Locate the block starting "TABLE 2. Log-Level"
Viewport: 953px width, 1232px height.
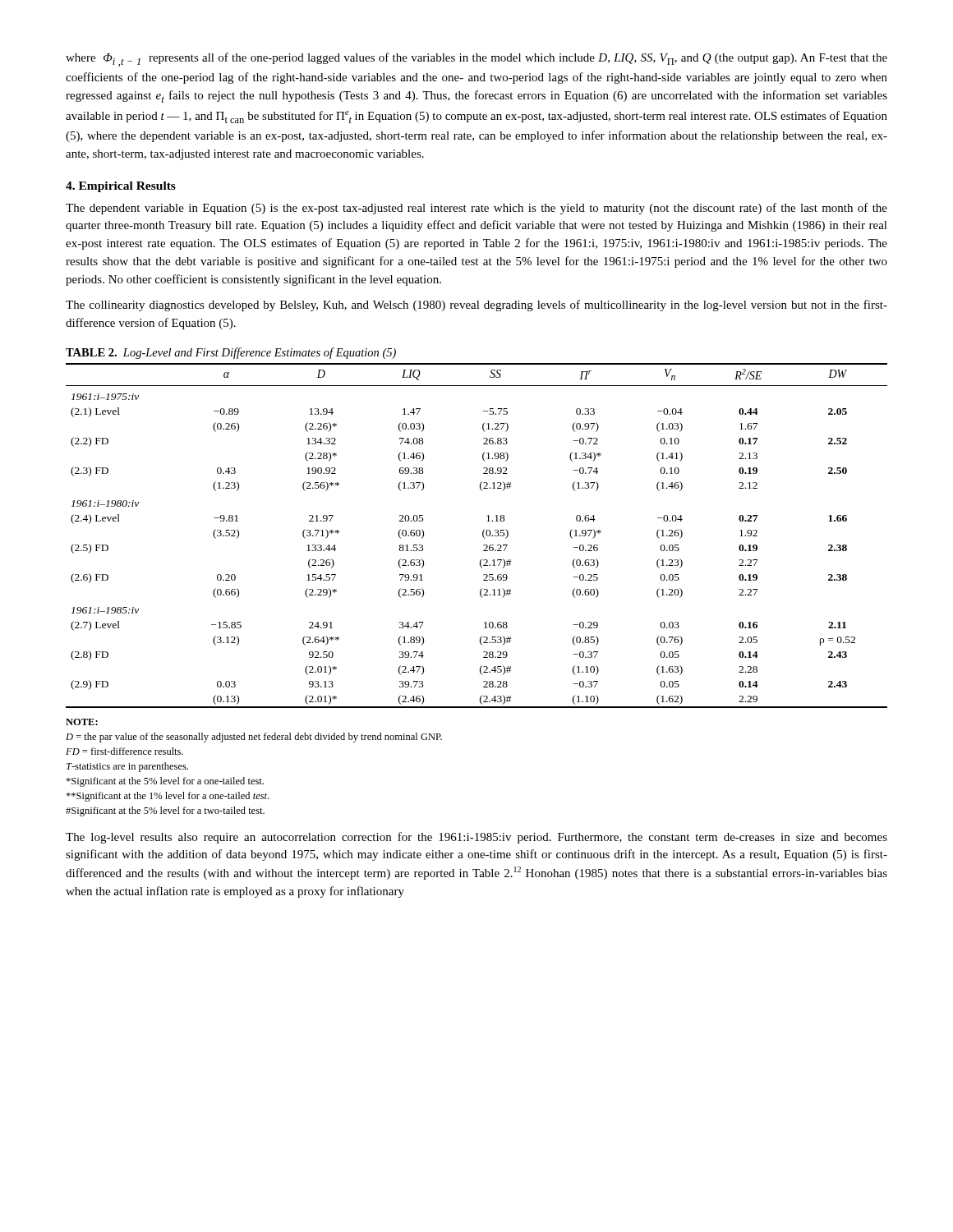(x=231, y=352)
